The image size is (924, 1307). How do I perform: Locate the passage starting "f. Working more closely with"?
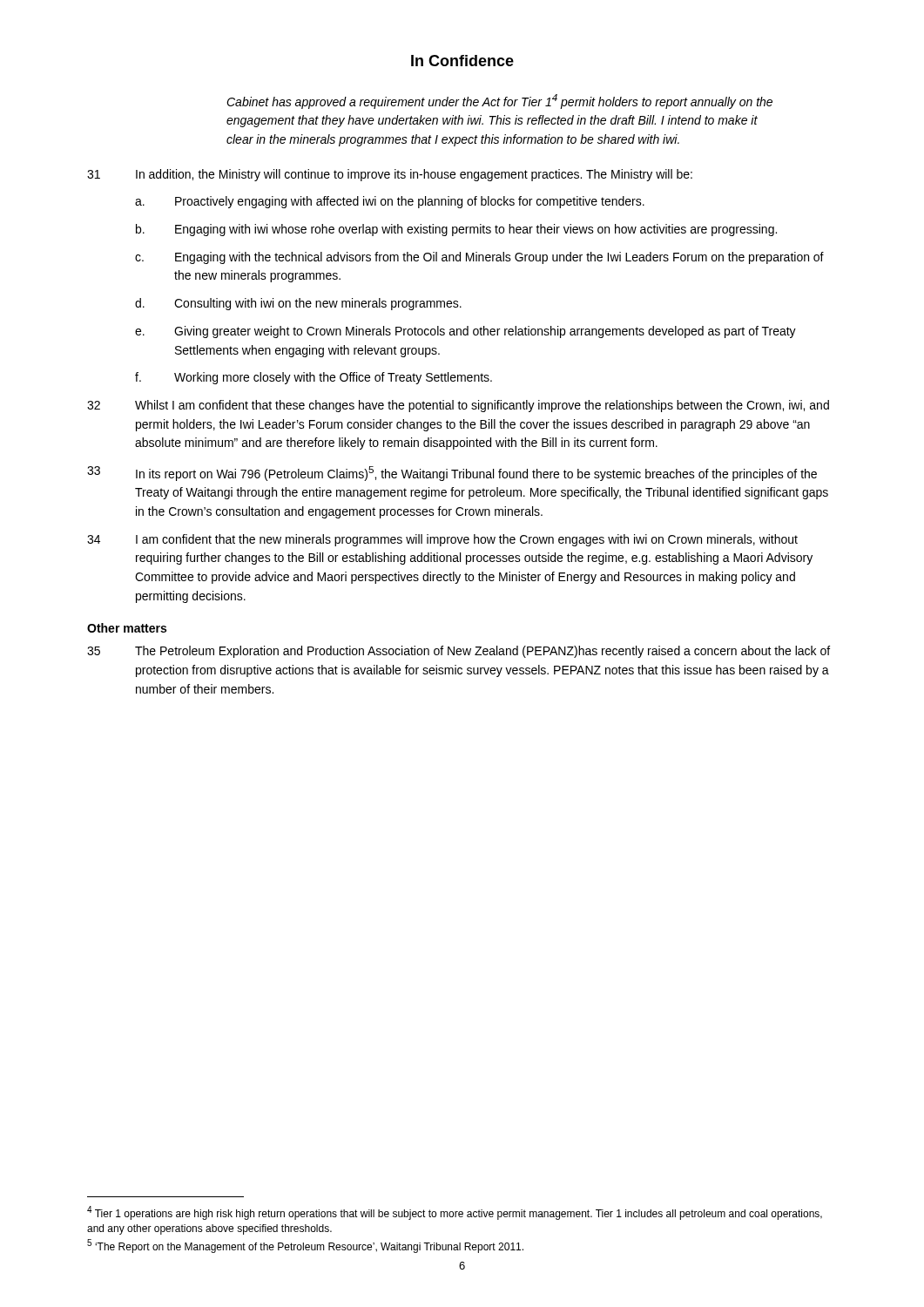pyautogui.click(x=486, y=378)
